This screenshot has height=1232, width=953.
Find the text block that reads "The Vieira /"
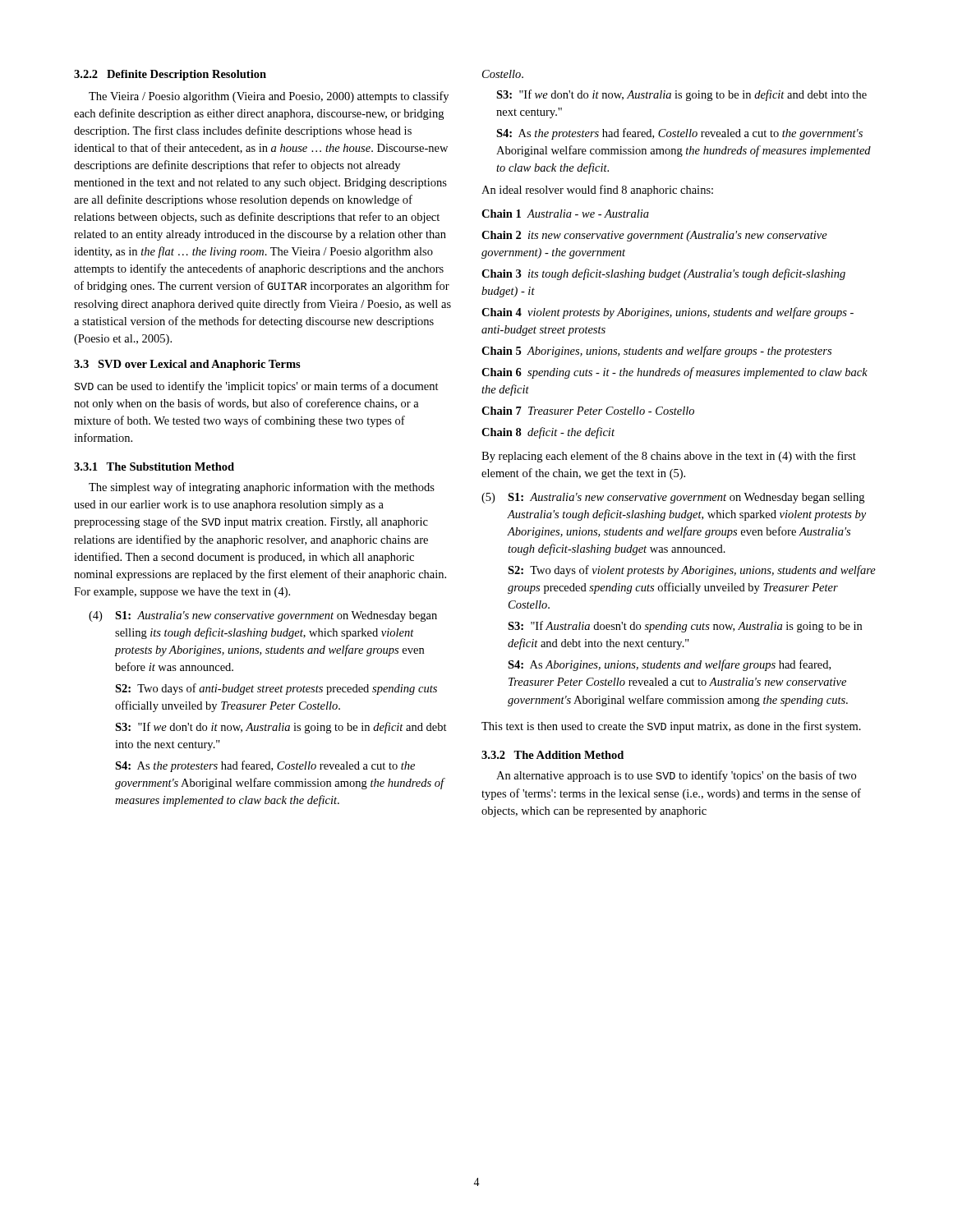[x=263, y=218]
